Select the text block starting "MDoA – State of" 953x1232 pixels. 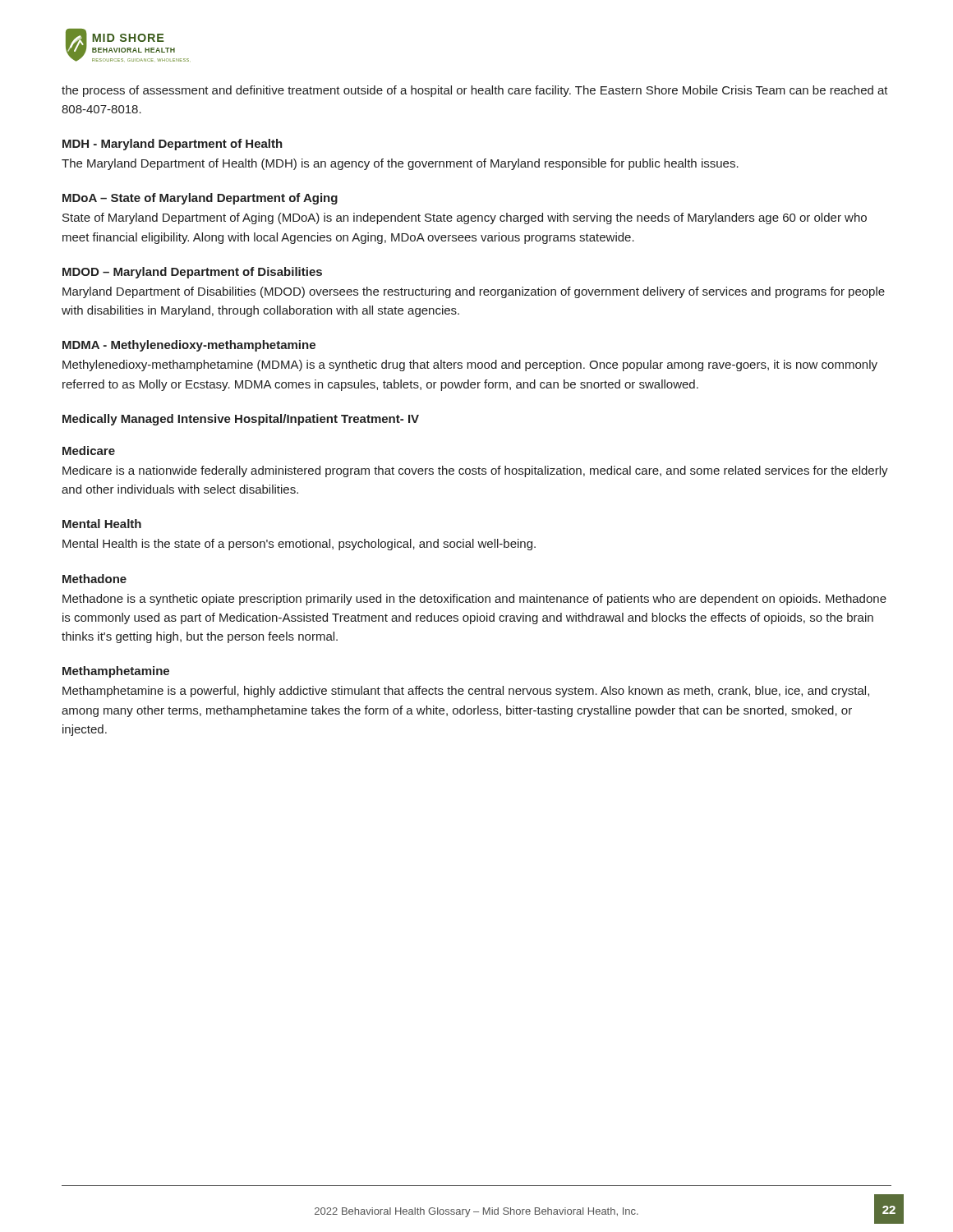pos(200,198)
